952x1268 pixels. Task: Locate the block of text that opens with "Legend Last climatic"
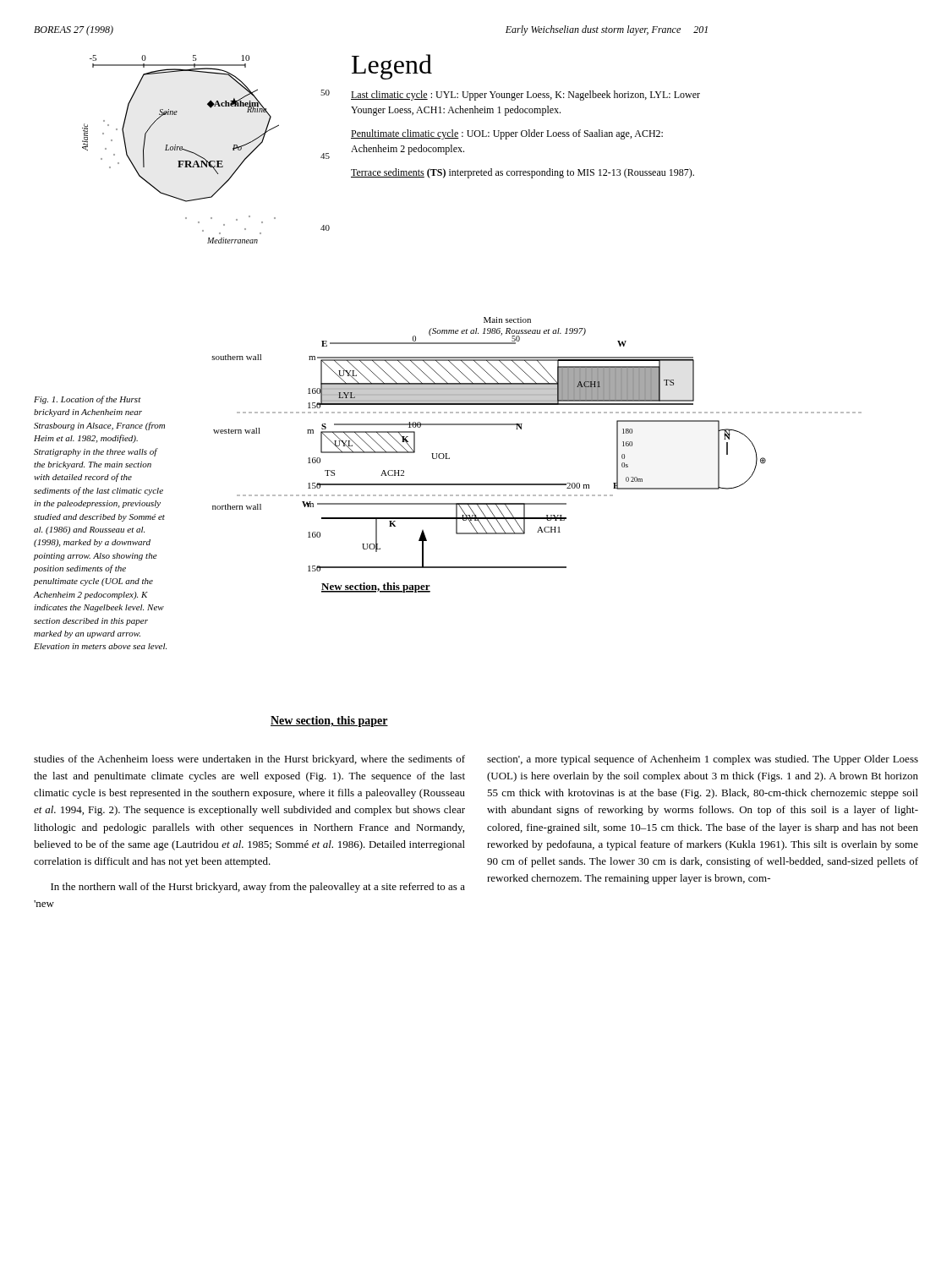[x=528, y=115]
